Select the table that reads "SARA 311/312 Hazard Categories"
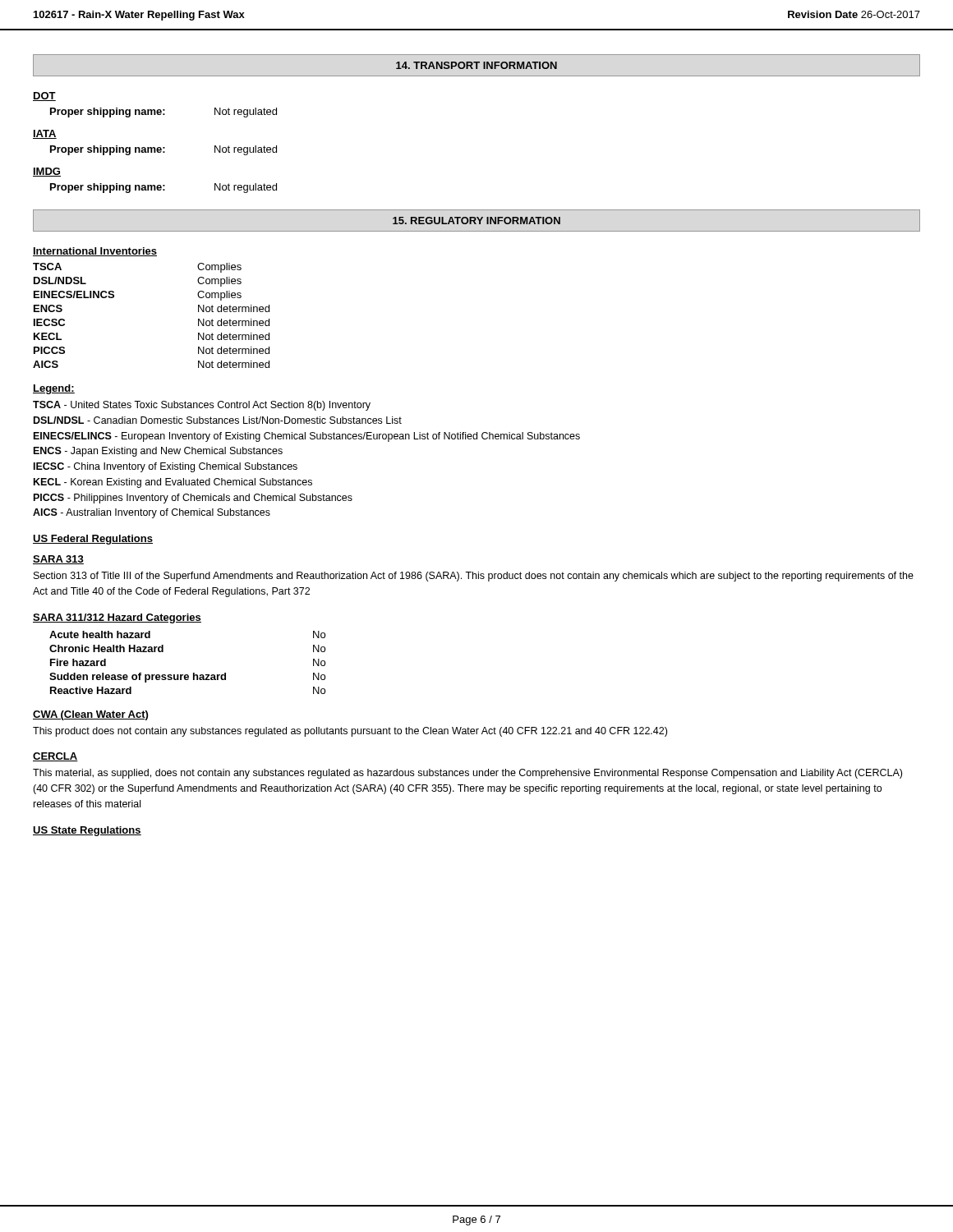This screenshot has height=1232, width=953. click(476, 653)
